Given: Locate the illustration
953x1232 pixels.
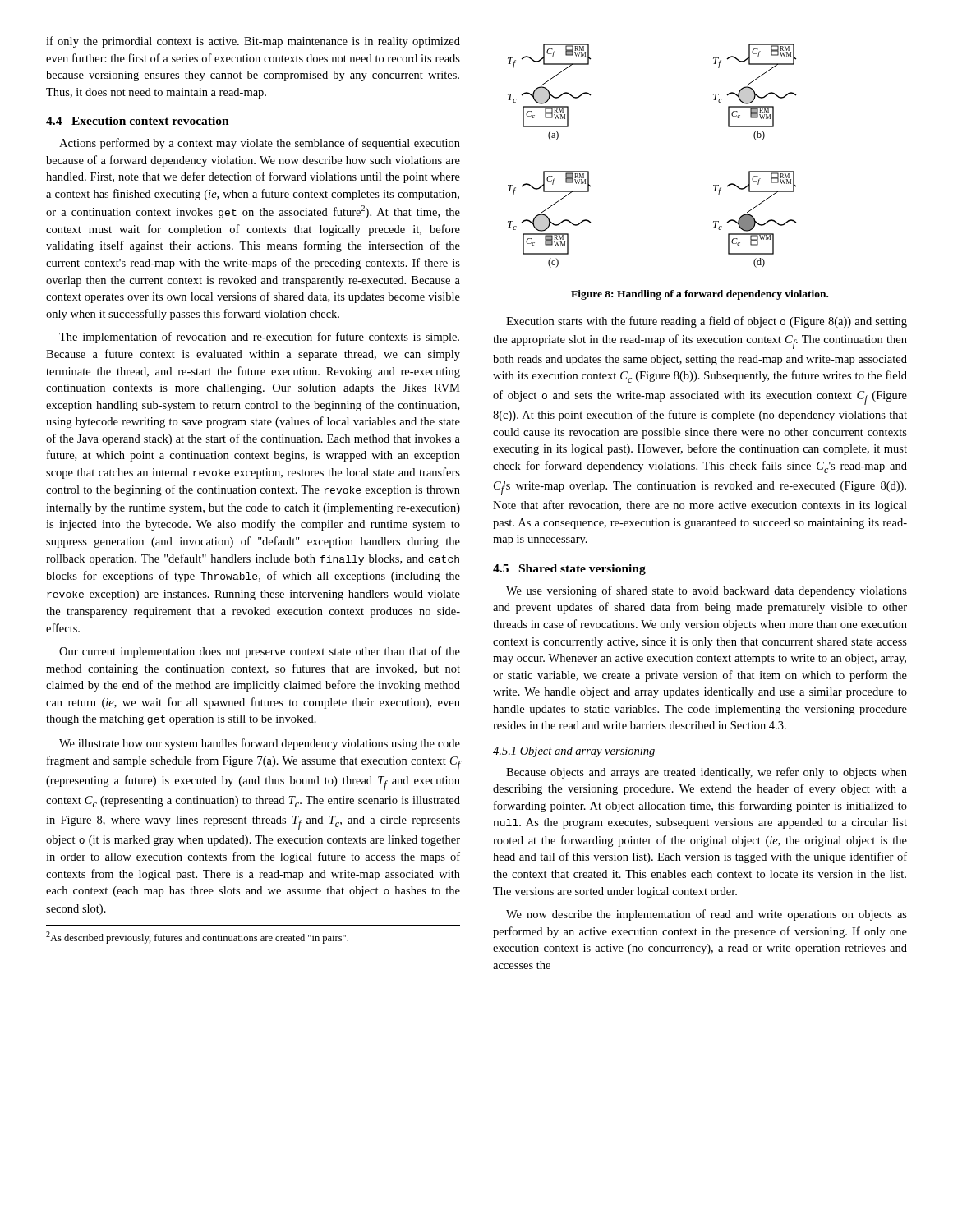Looking at the screenshot, I should (700, 156).
